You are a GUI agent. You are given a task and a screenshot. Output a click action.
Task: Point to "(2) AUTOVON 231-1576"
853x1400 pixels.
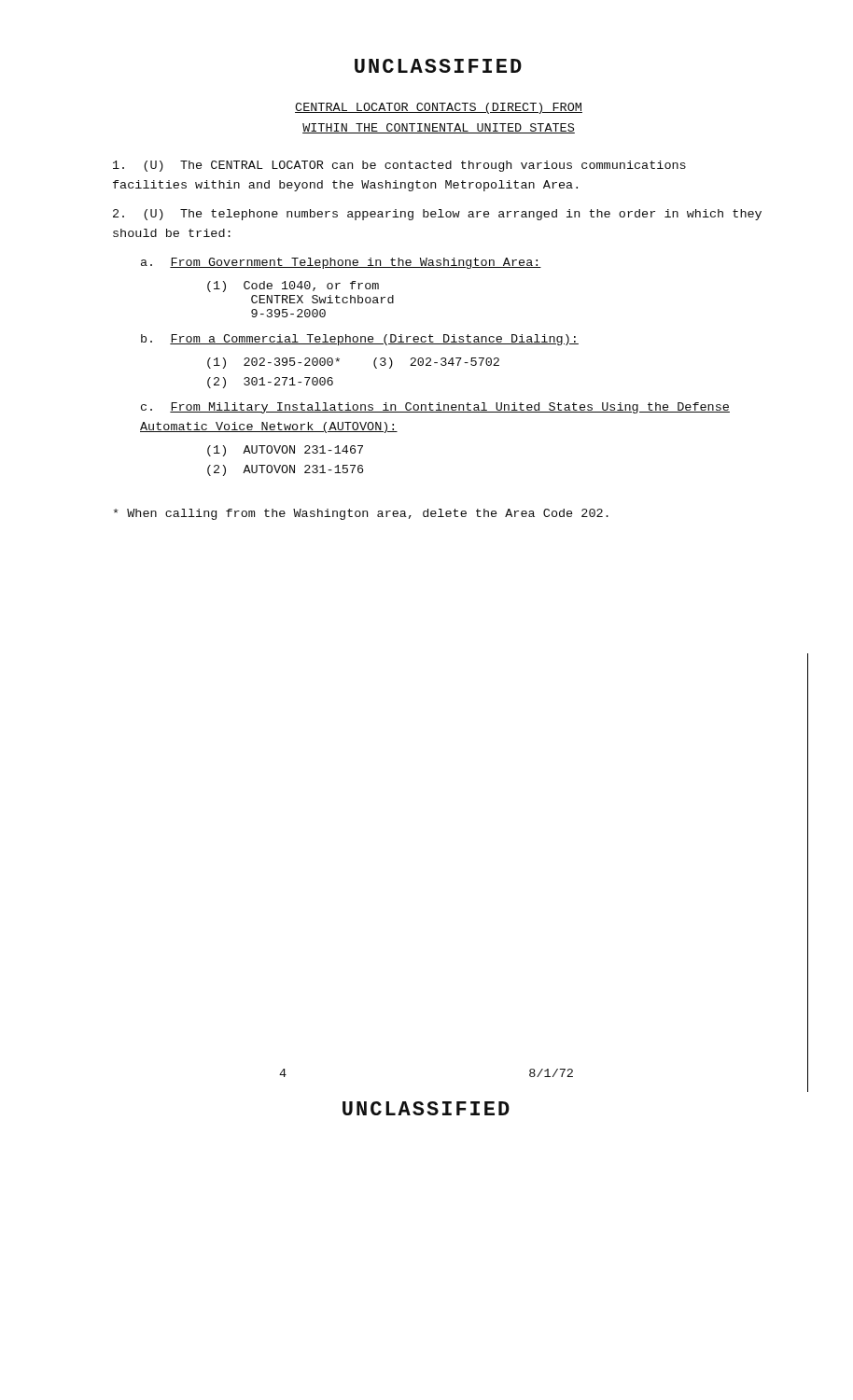click(x=285, y=470)
